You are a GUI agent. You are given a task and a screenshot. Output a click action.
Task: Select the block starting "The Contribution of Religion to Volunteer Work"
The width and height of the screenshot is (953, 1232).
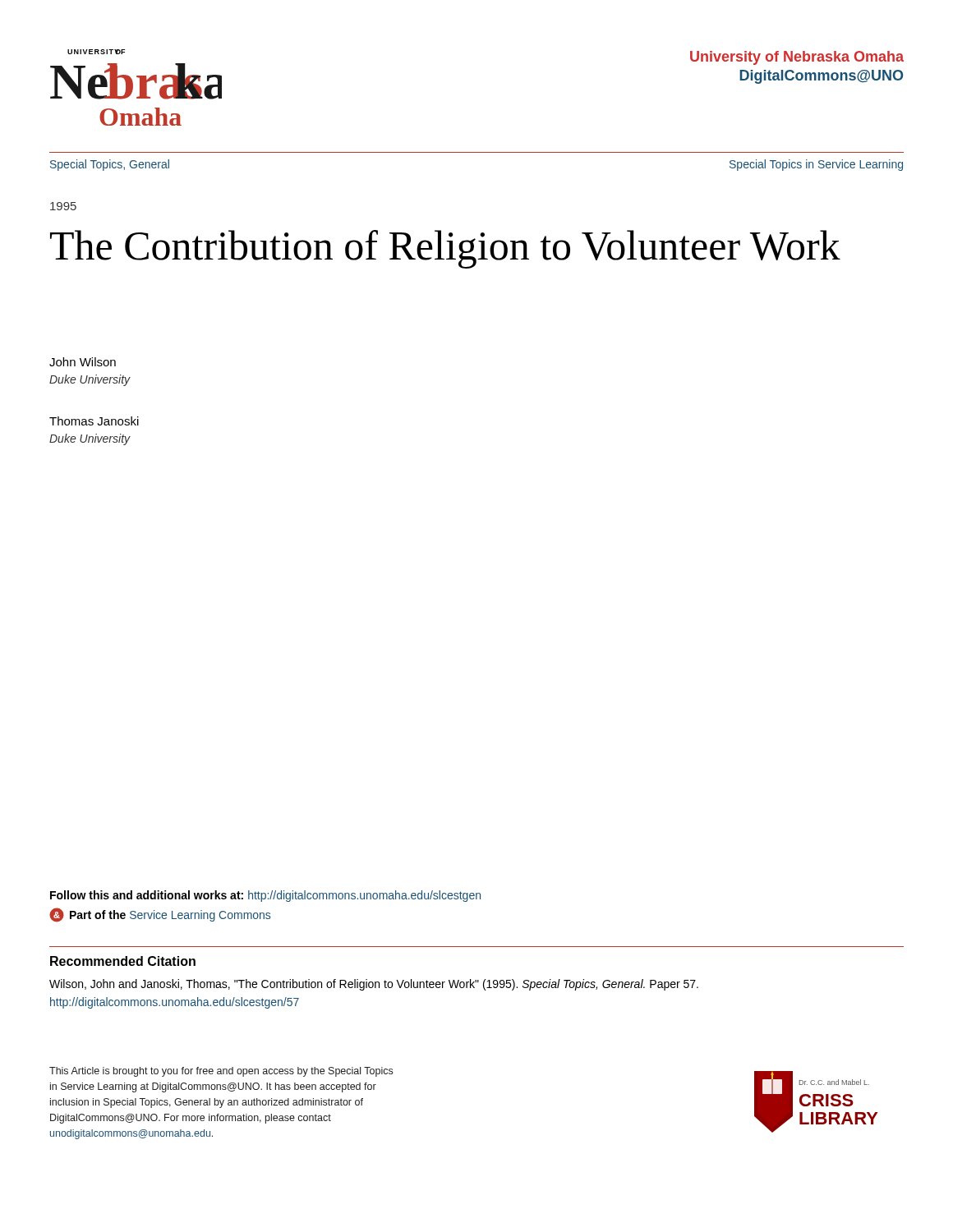[445, 246]
